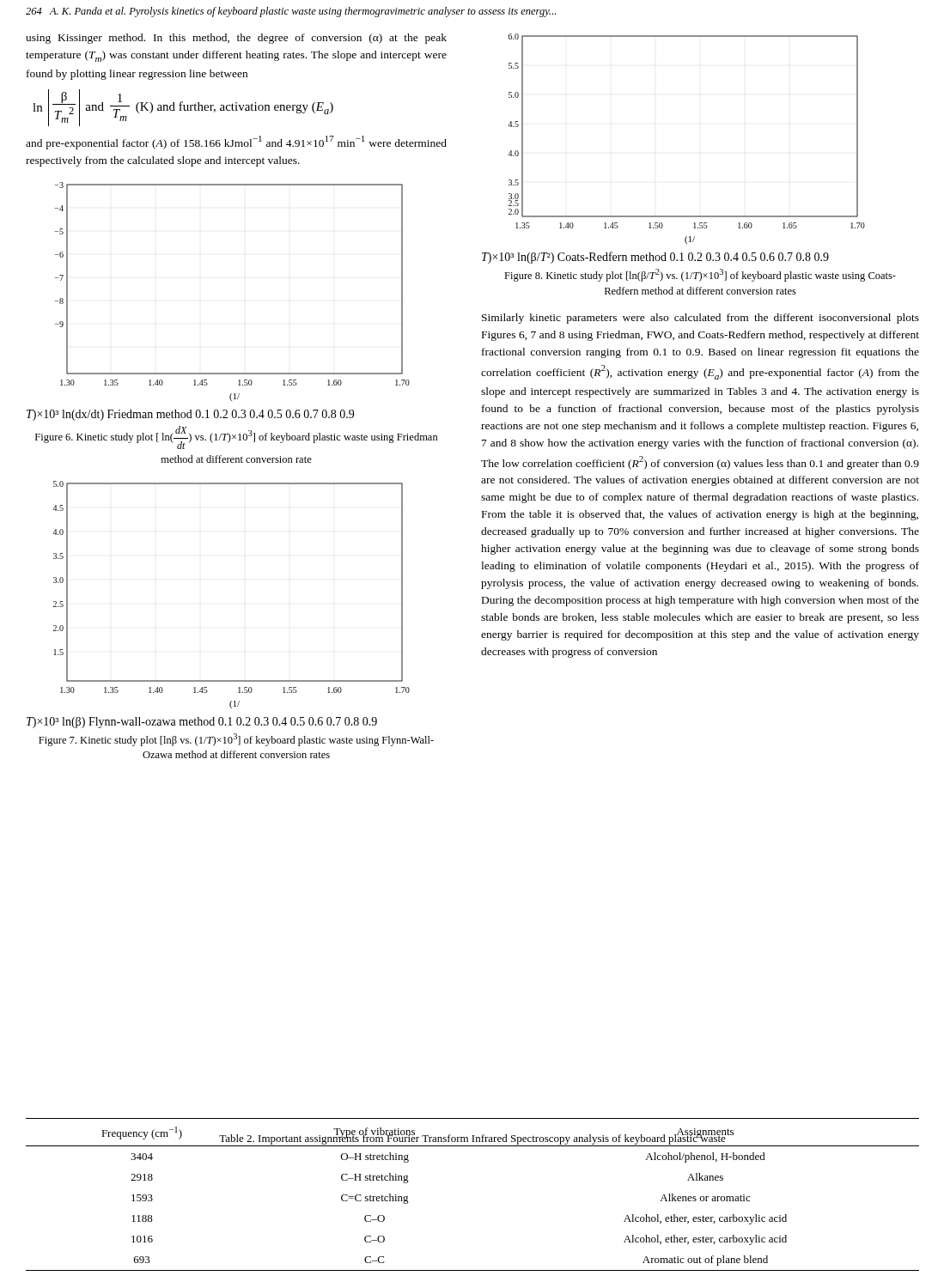Image resolution: width=944 pixels, height=1288 pixels.
Task: Select the table that reads "C=C stretching"
Action: 472,1194
